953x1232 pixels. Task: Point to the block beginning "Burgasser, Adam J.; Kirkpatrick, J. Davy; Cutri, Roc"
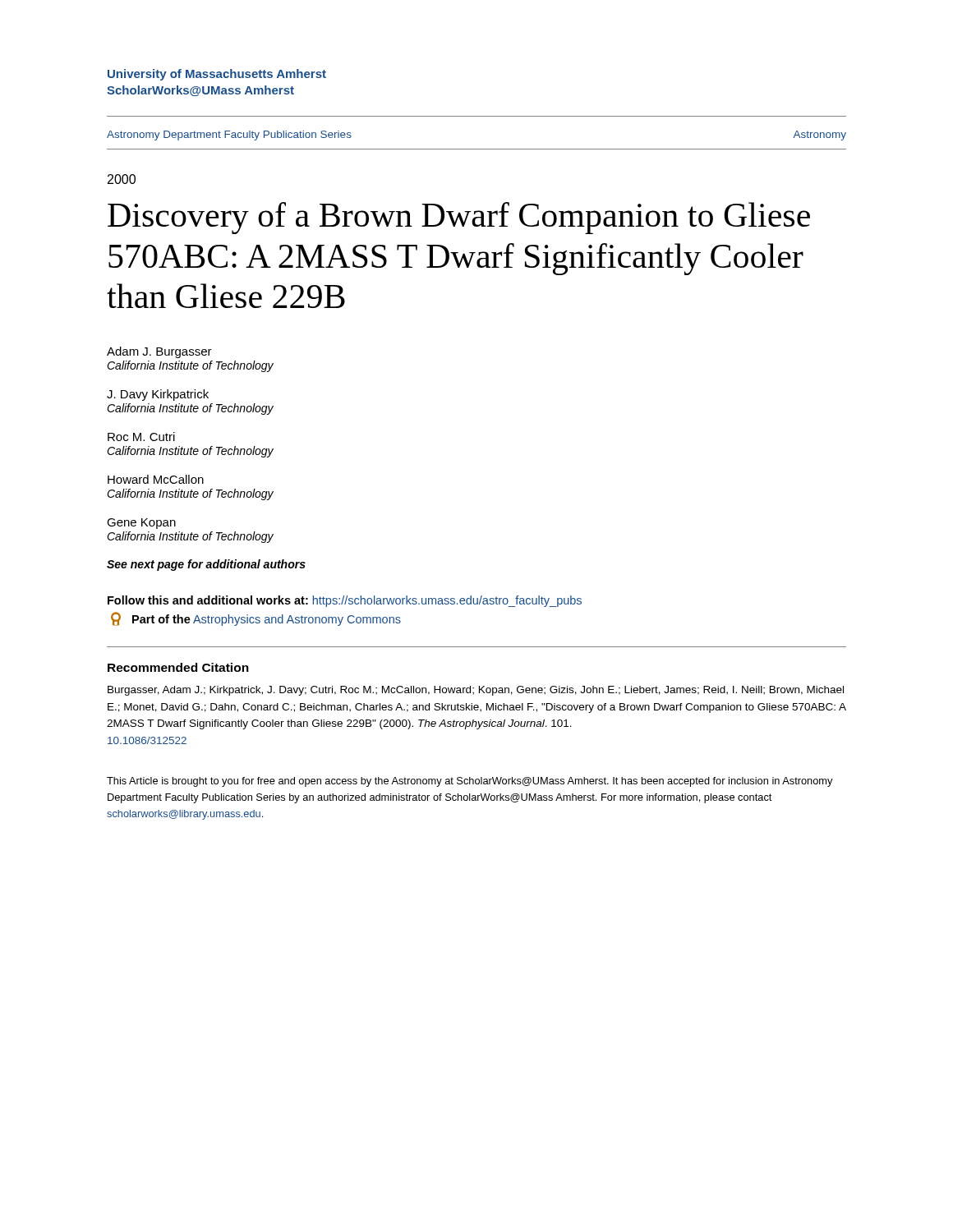(x=476, y=715)
